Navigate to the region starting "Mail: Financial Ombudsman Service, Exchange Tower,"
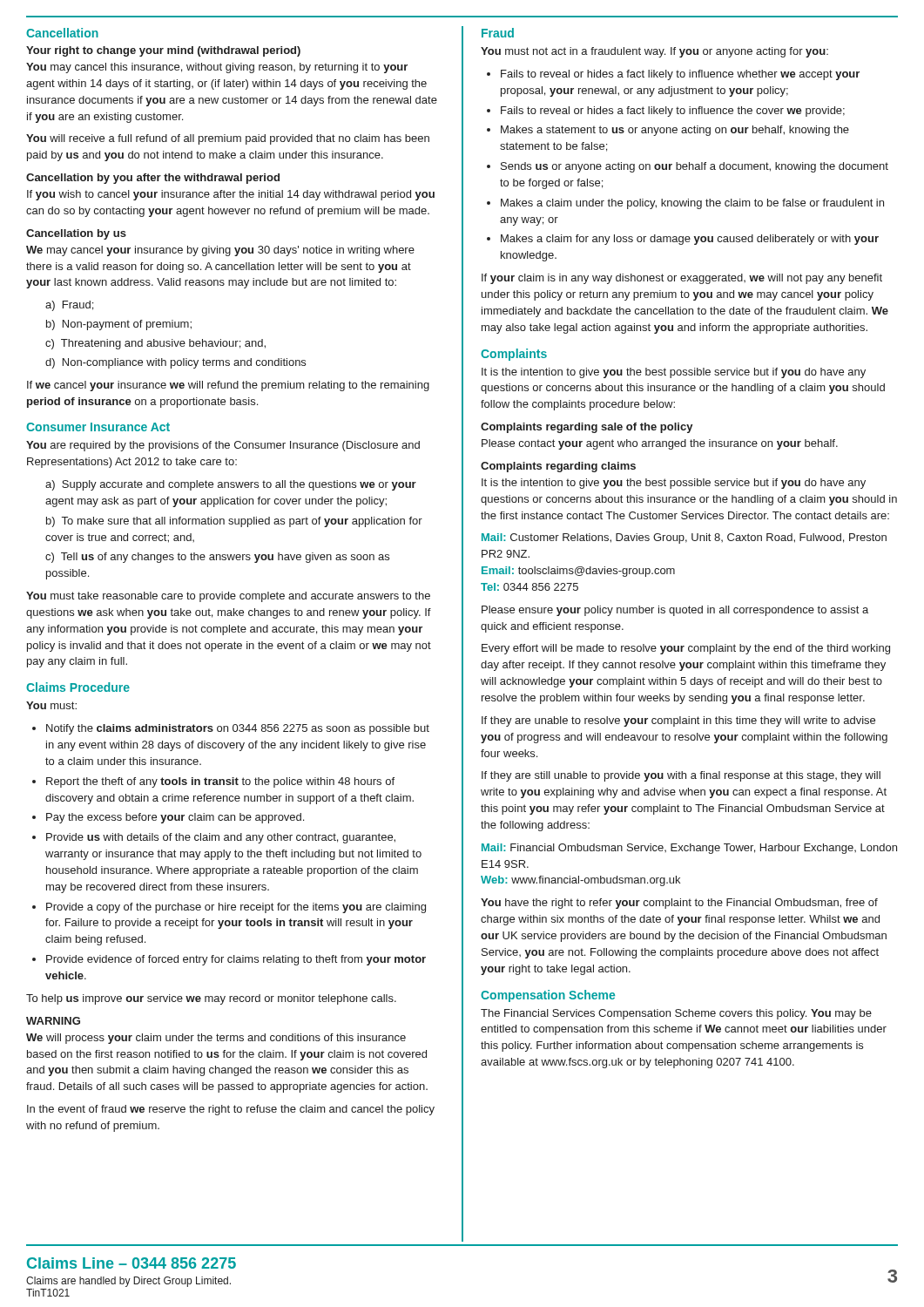Image resolution: width=924 pixels, height=1307 pixels. [x=689, y=849]
